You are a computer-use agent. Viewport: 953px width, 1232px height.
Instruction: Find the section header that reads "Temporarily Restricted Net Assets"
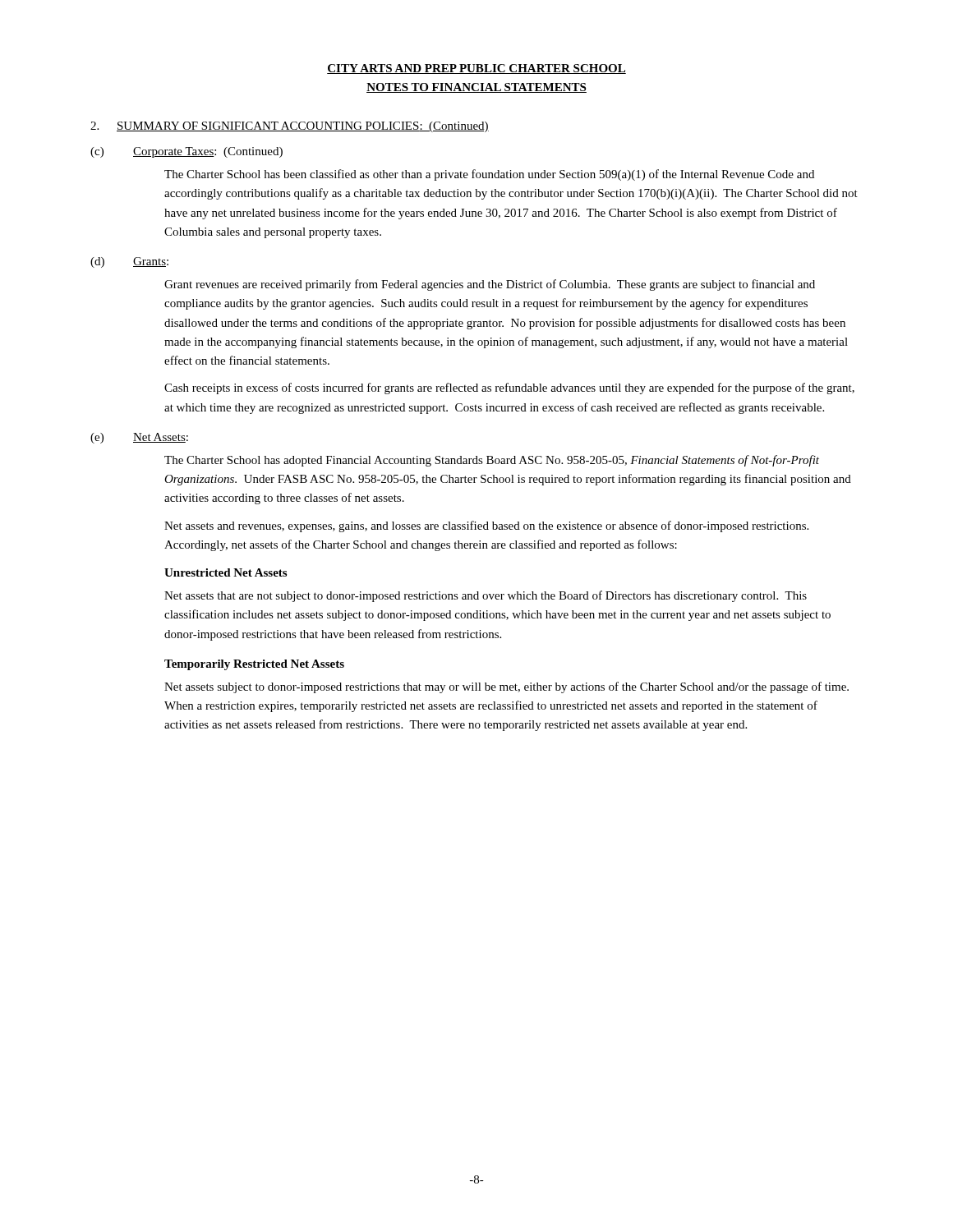(254, 663)
